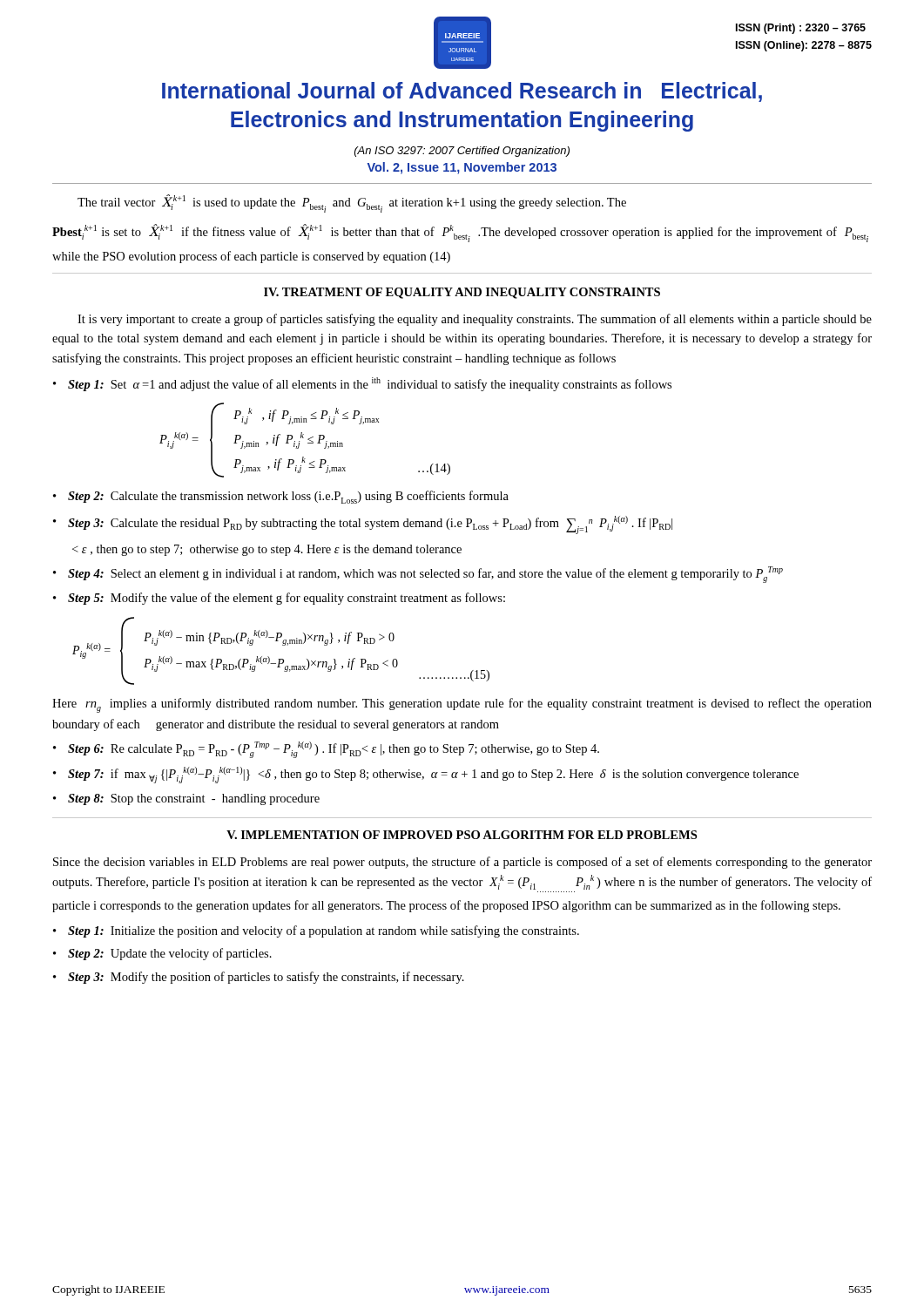Click the title
The image size is (924, 1307).
462,105
